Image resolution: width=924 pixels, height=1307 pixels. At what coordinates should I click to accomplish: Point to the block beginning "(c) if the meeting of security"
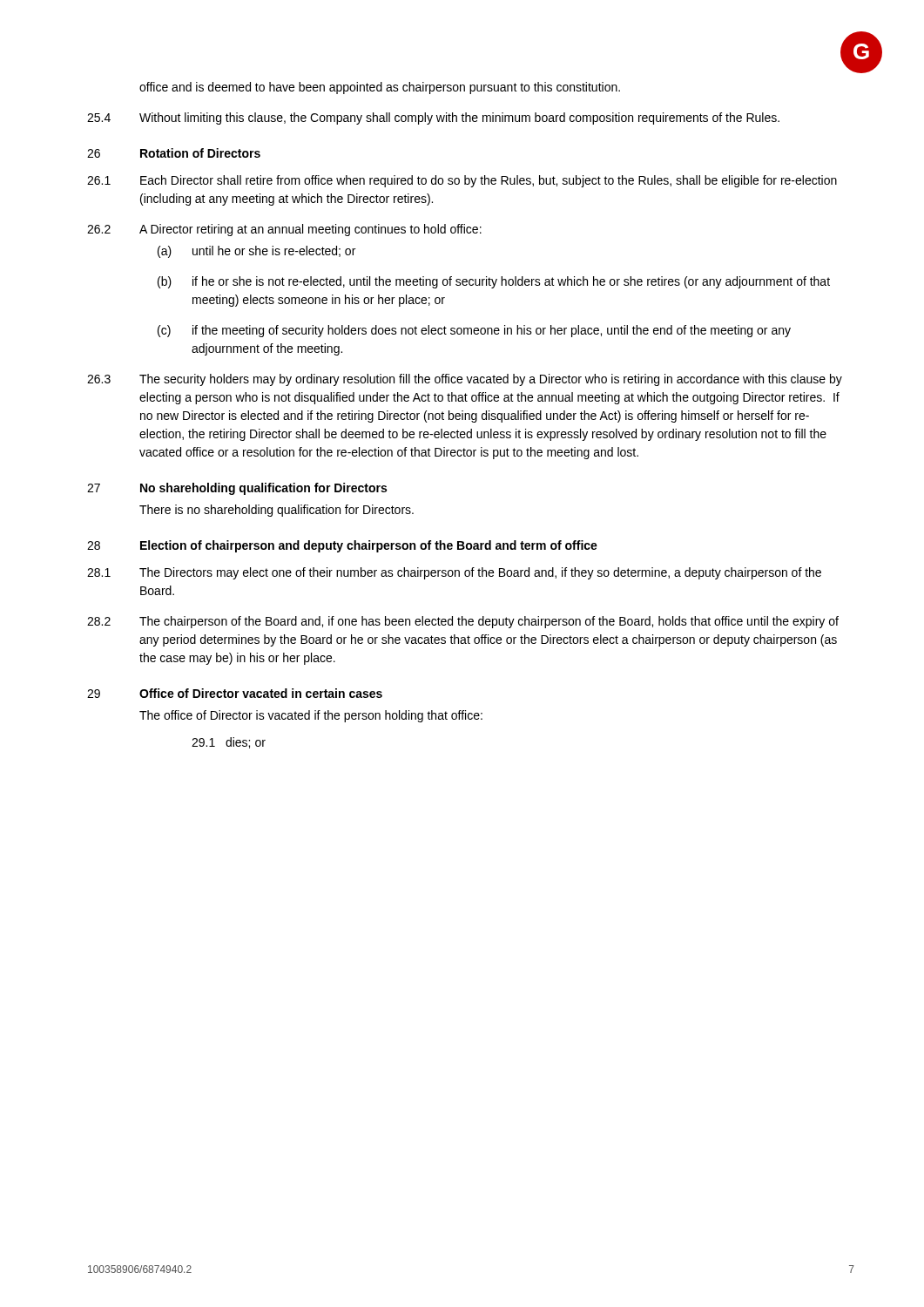pyautogui.click(x=506, y=340)
